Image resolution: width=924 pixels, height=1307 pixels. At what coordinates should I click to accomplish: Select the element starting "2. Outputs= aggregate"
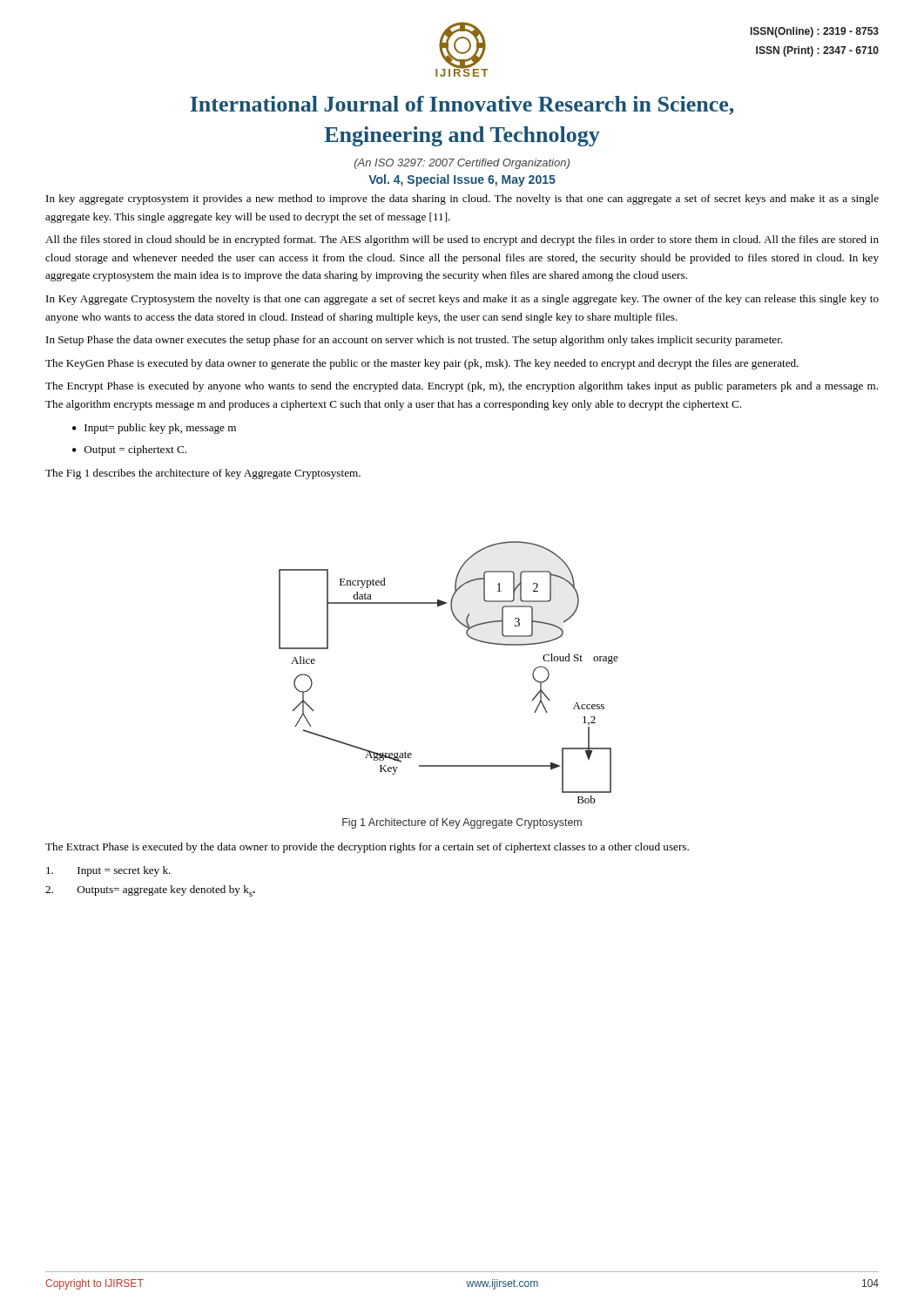[150, 891]
